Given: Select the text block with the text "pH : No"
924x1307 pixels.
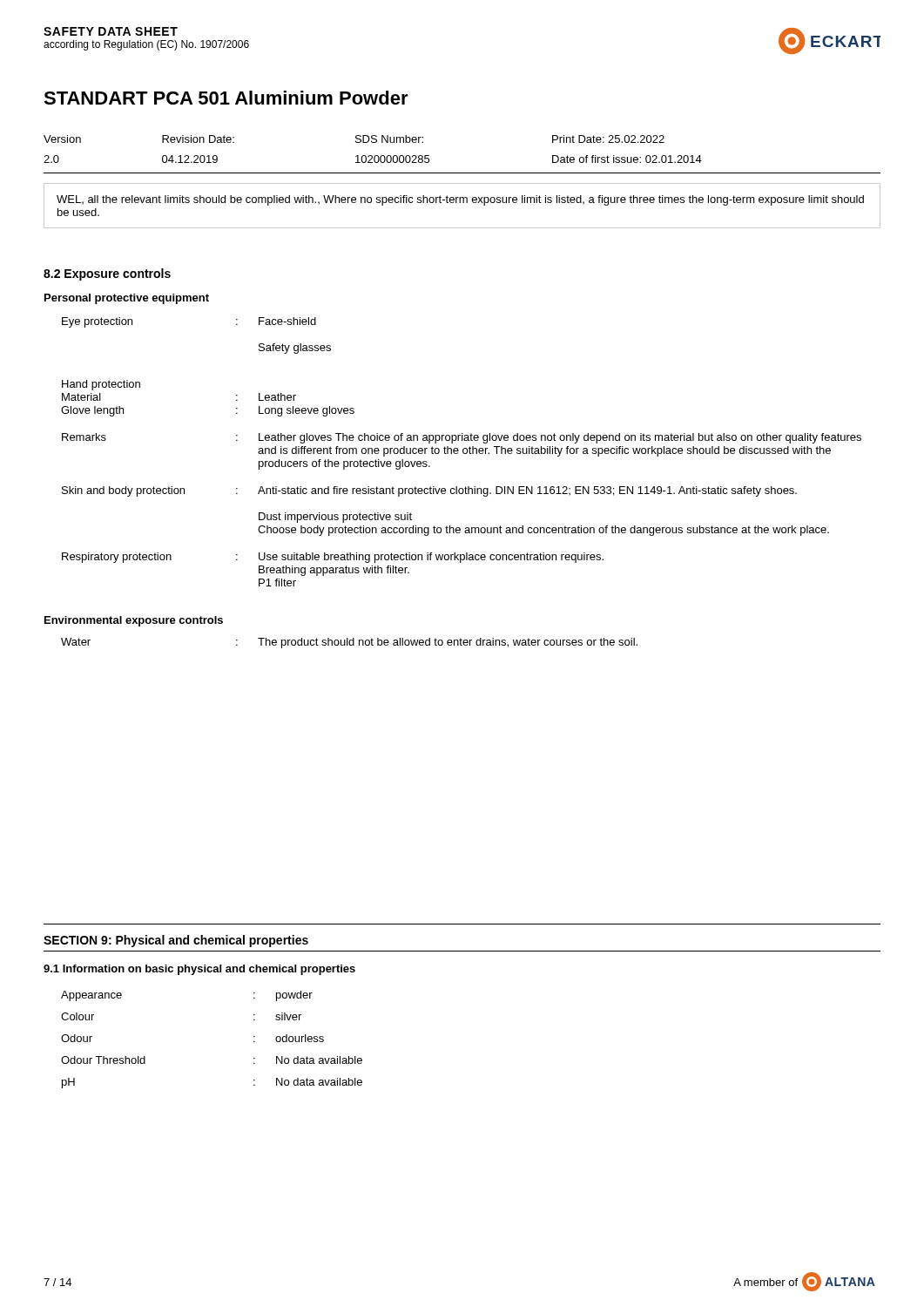Looking at the screenshot, I should (71, 1082).
